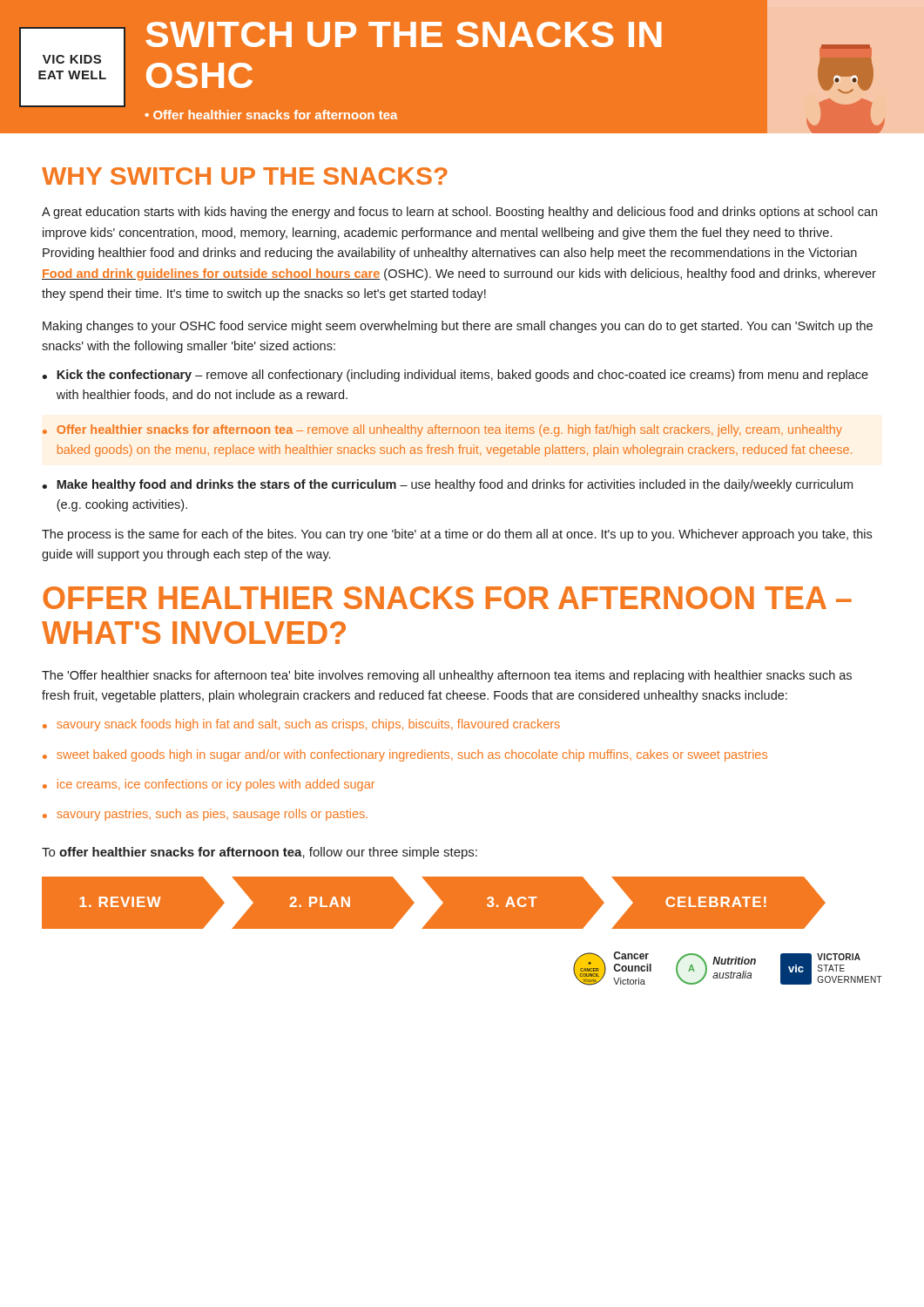Navigate to the block starting "To offer healthier snacks for afternoon tea, follow"
The height and width of the screenshot is (1307, 924).
point(260,851)
